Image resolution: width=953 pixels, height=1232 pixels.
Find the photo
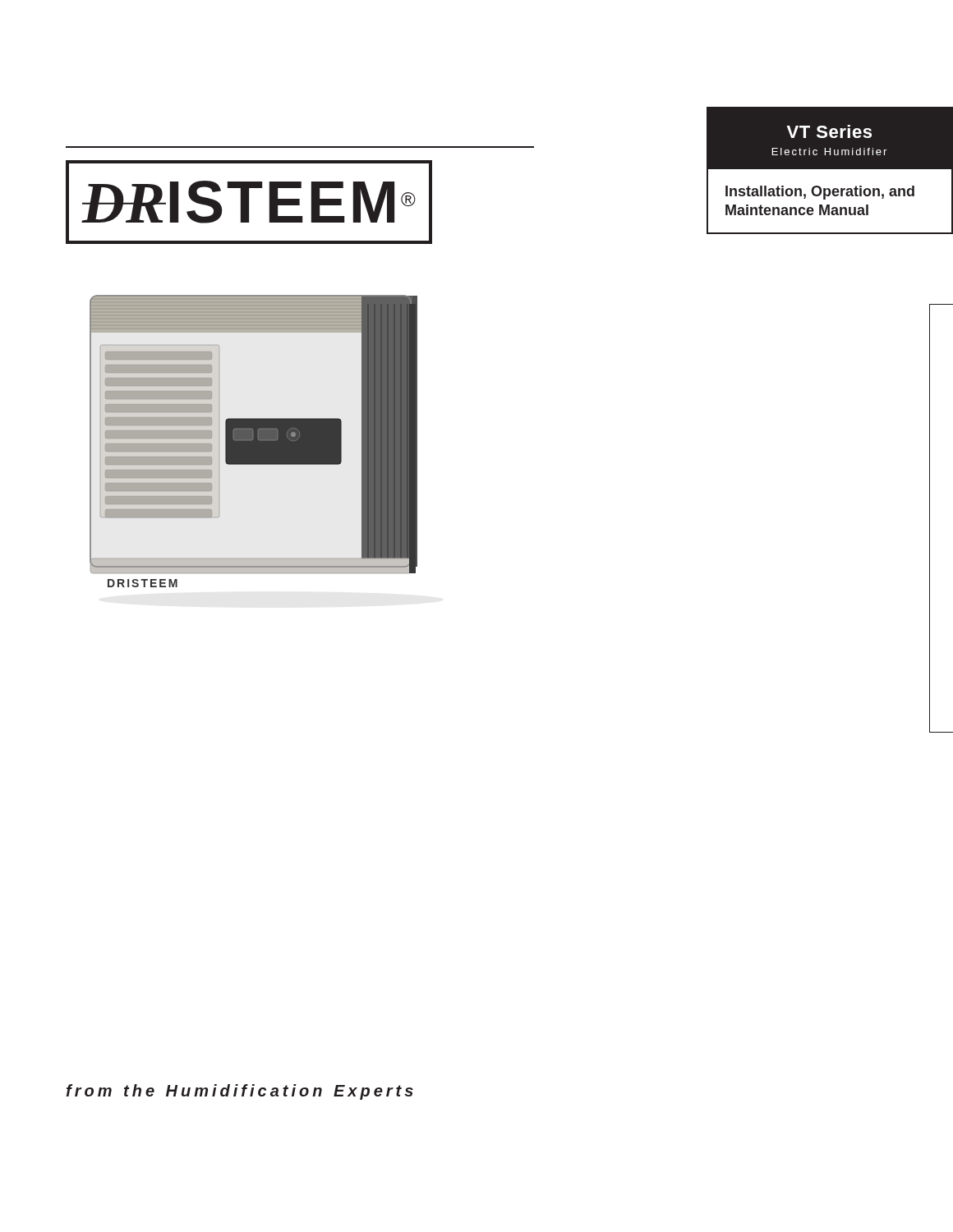pos(279,435)
